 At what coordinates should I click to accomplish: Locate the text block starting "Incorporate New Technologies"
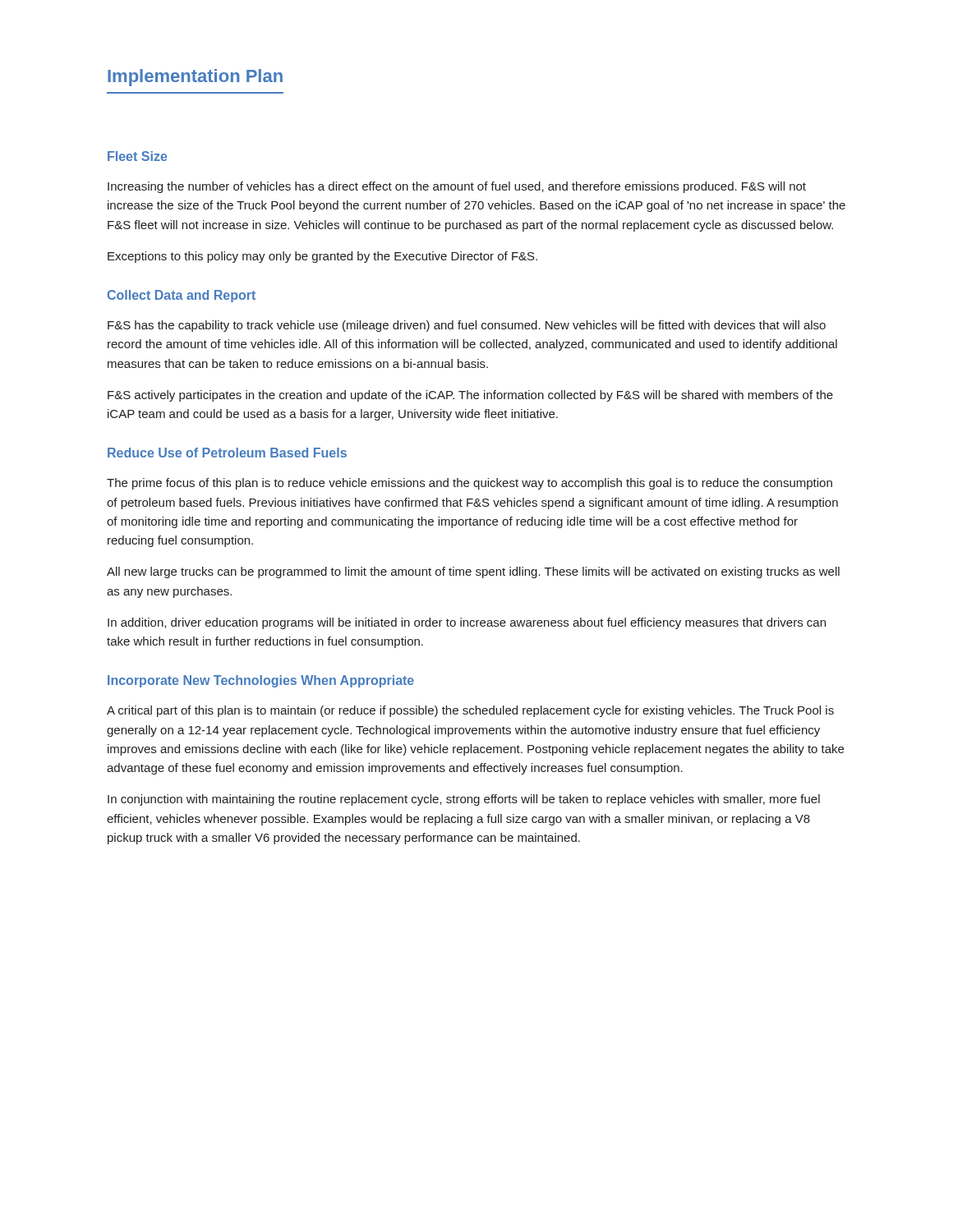pyautogui.click(x=261, y=681)
